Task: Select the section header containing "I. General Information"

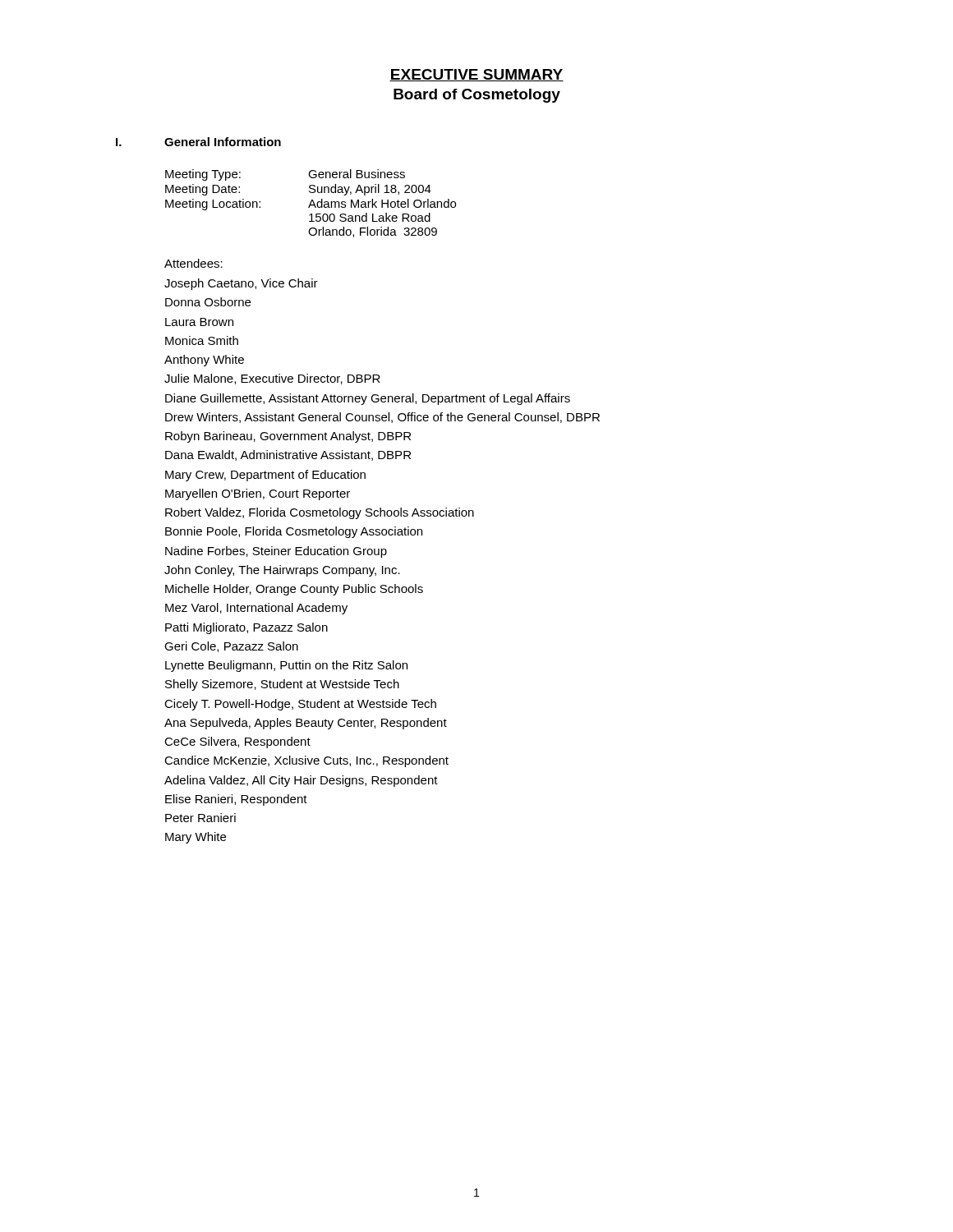Action: (x=198, y=142)
